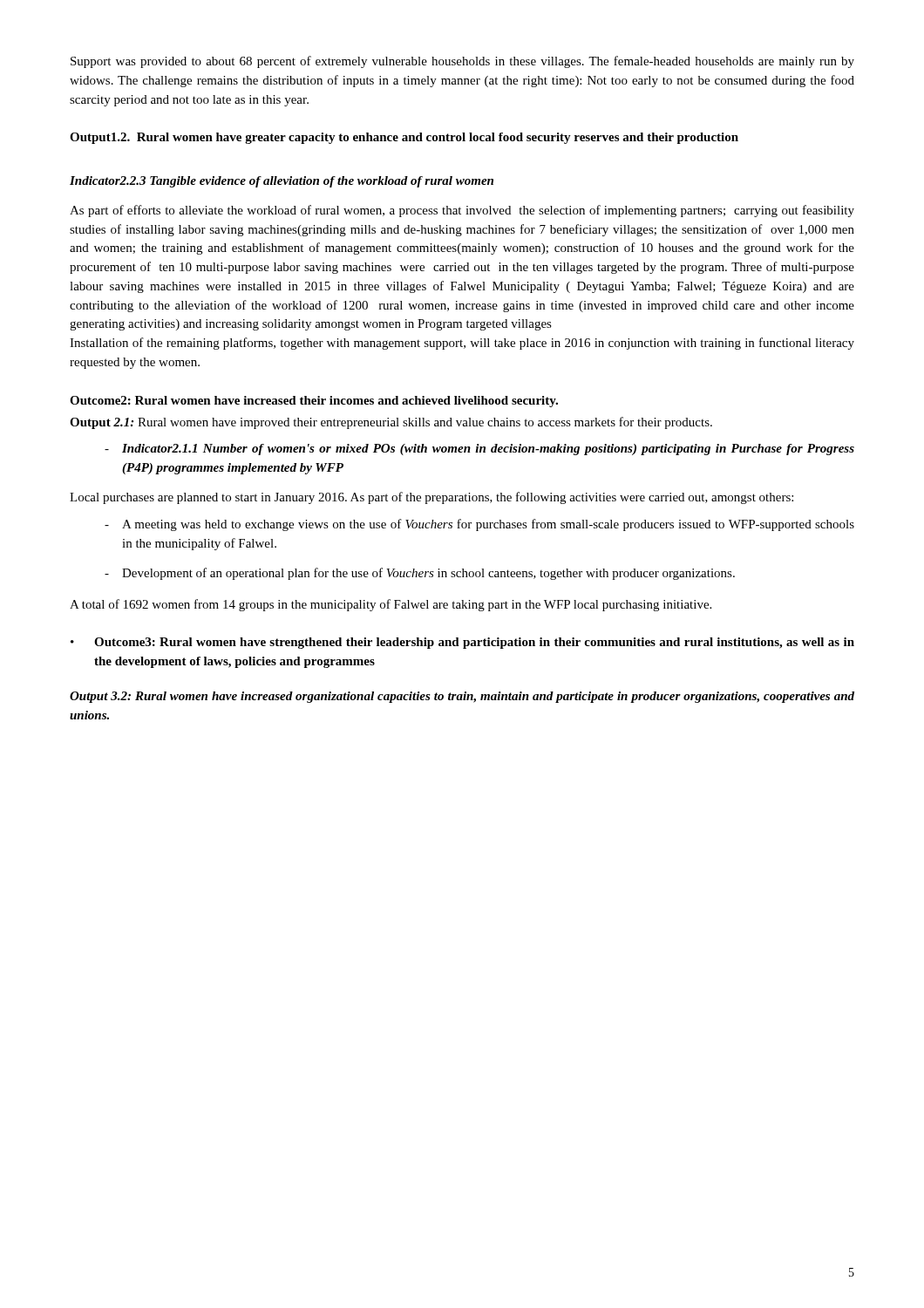Image resolution: width=924 pixels, height=1308 pixels.
Task: Find the section header on this page that starts "Outcome2: Rural women have increased"
Action: (314, 400)
